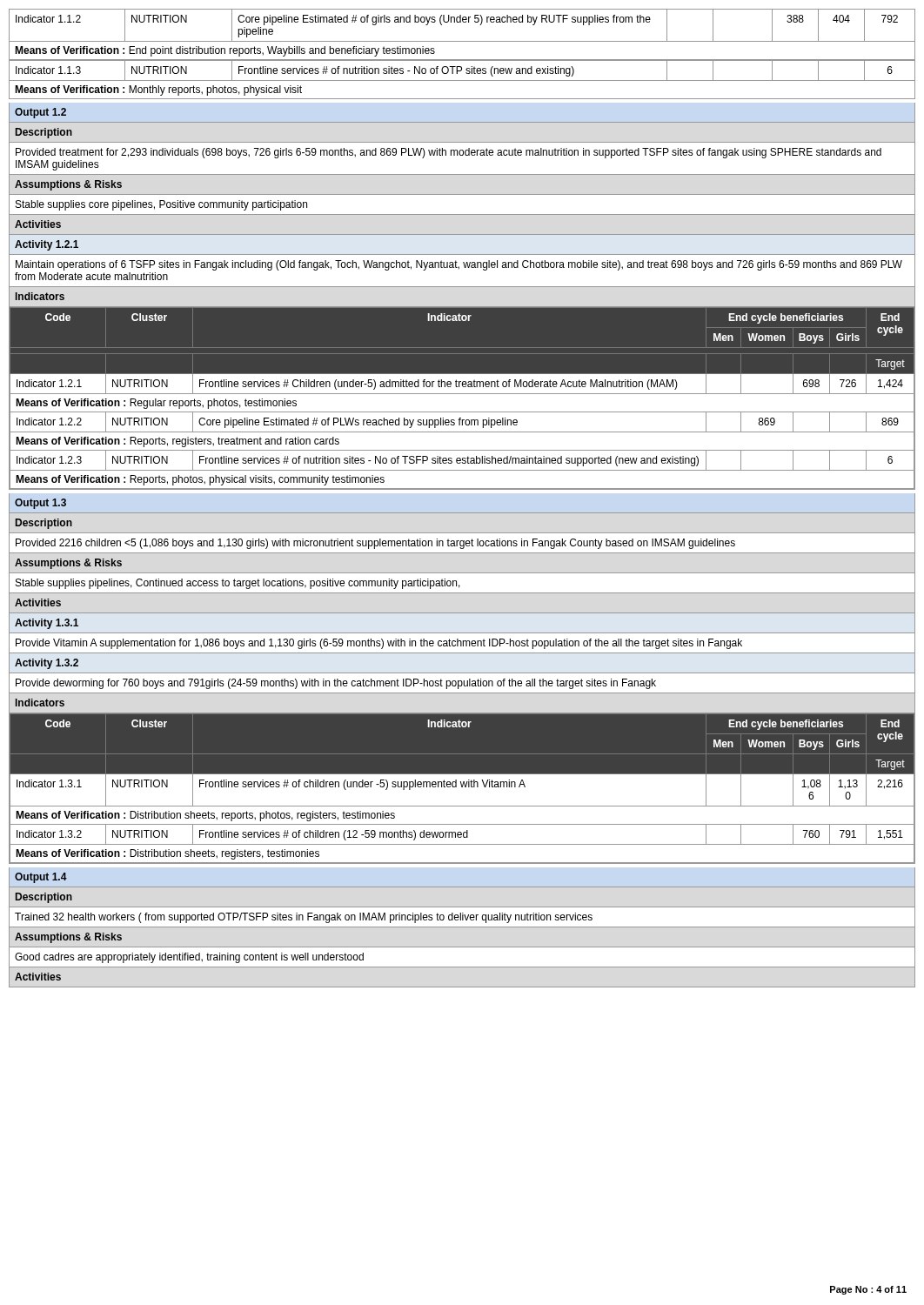
Task: Navigate to the block starting "Good cadres are appropriately"
Action: pos(189,957)
